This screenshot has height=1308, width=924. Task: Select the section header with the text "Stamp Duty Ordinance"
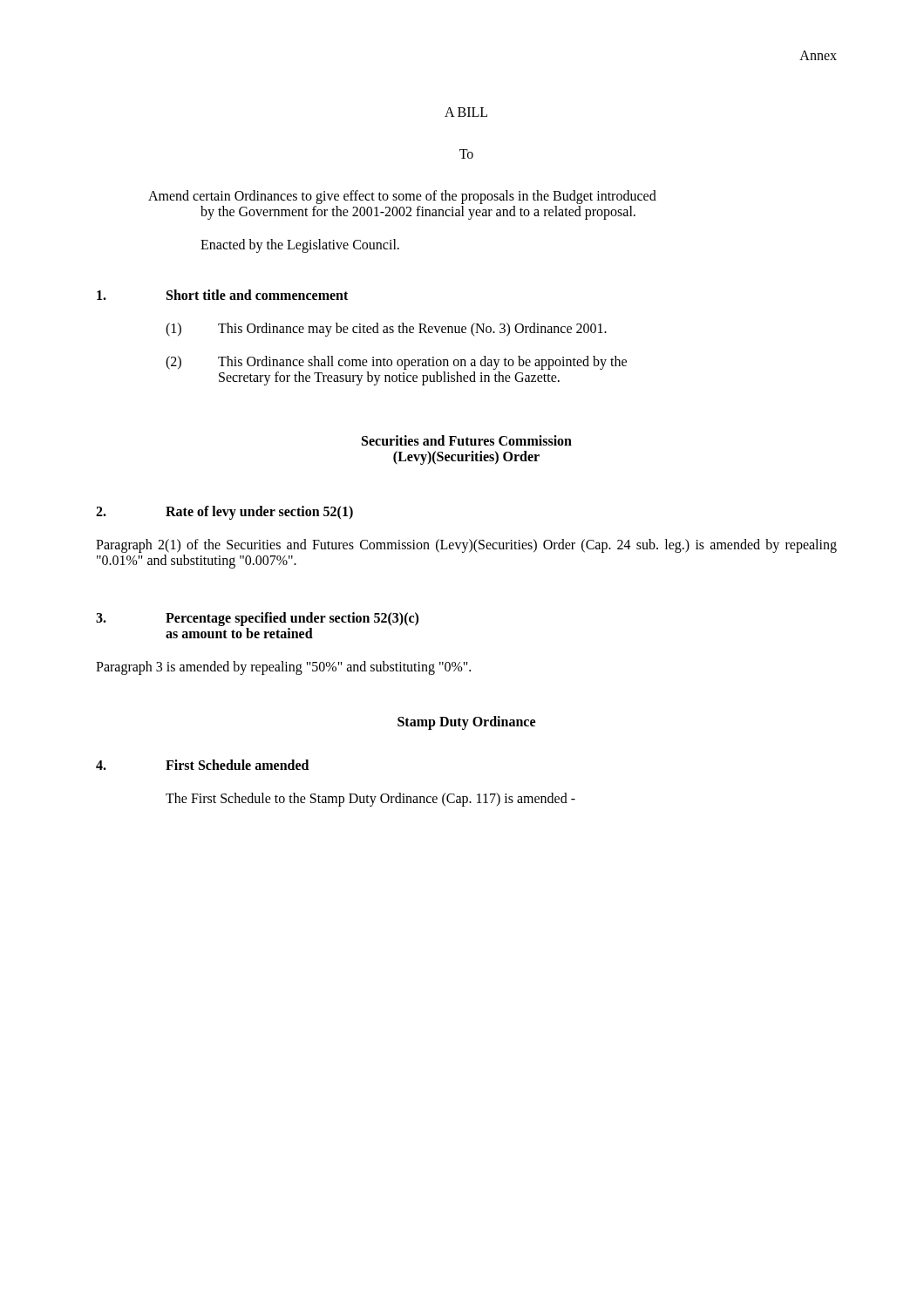(x=466, y=722)
